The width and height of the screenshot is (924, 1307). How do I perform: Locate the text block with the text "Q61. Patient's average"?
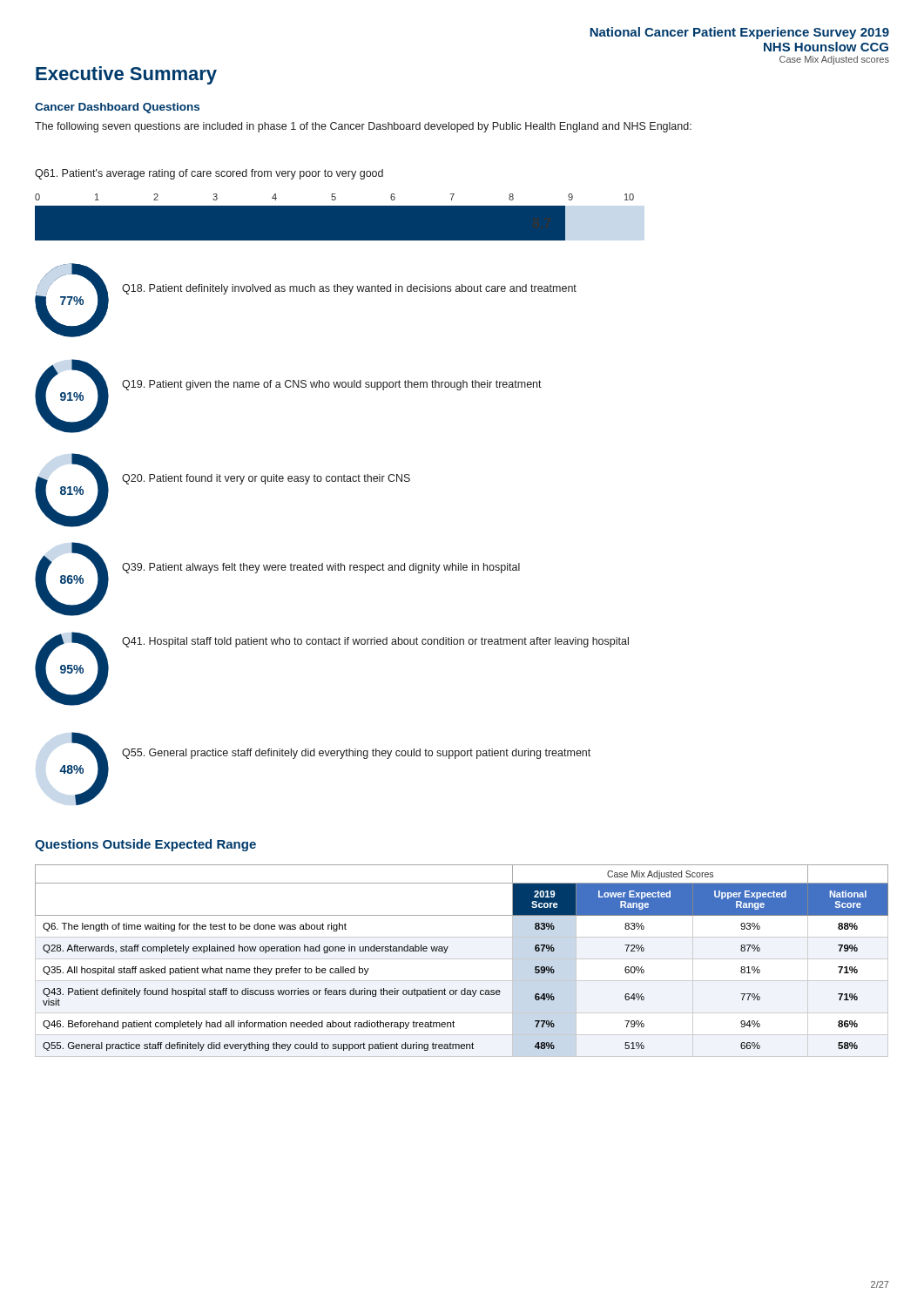(x=209, y=173)
